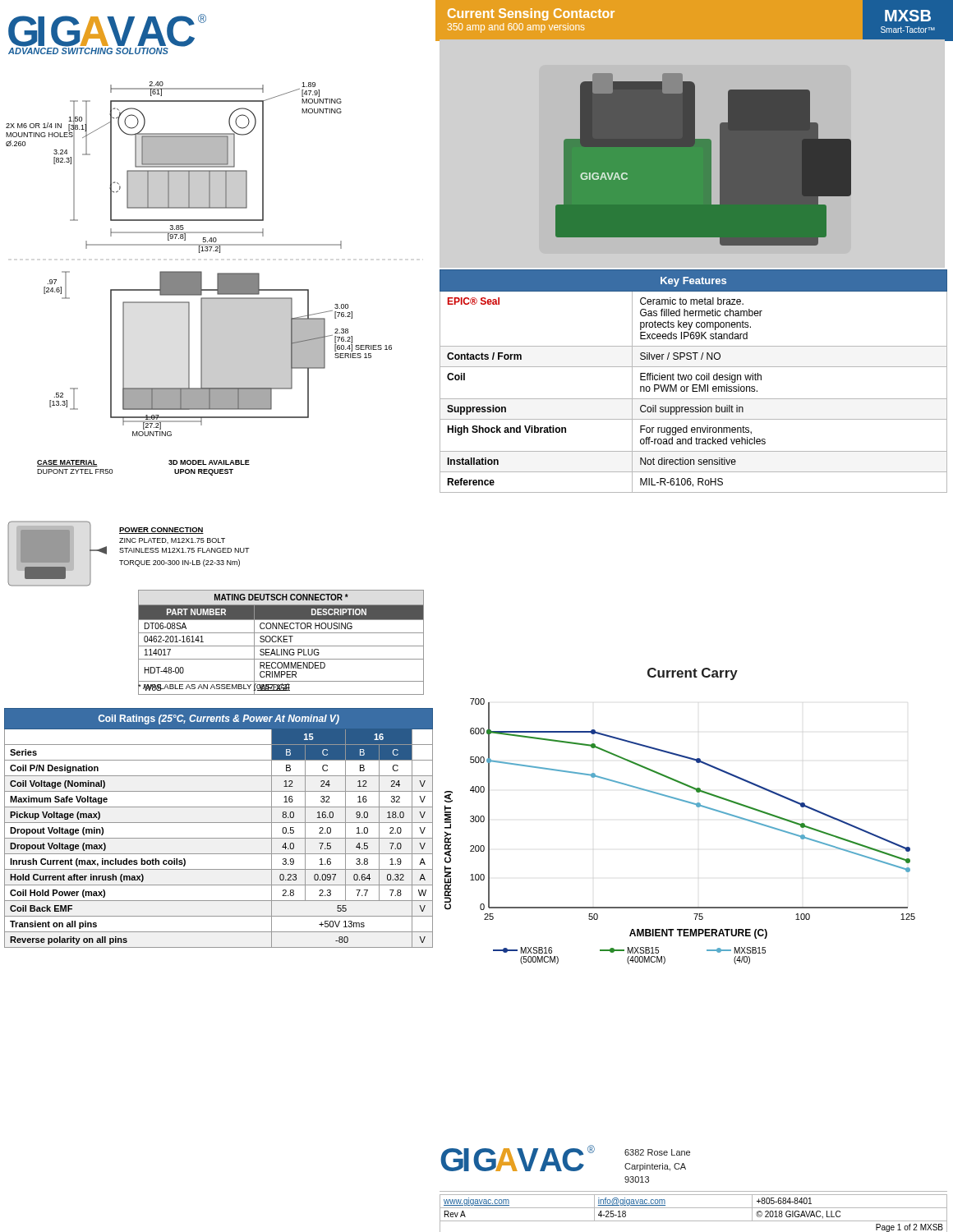Find the photo
953x1232 pixels.
(692, 154)
